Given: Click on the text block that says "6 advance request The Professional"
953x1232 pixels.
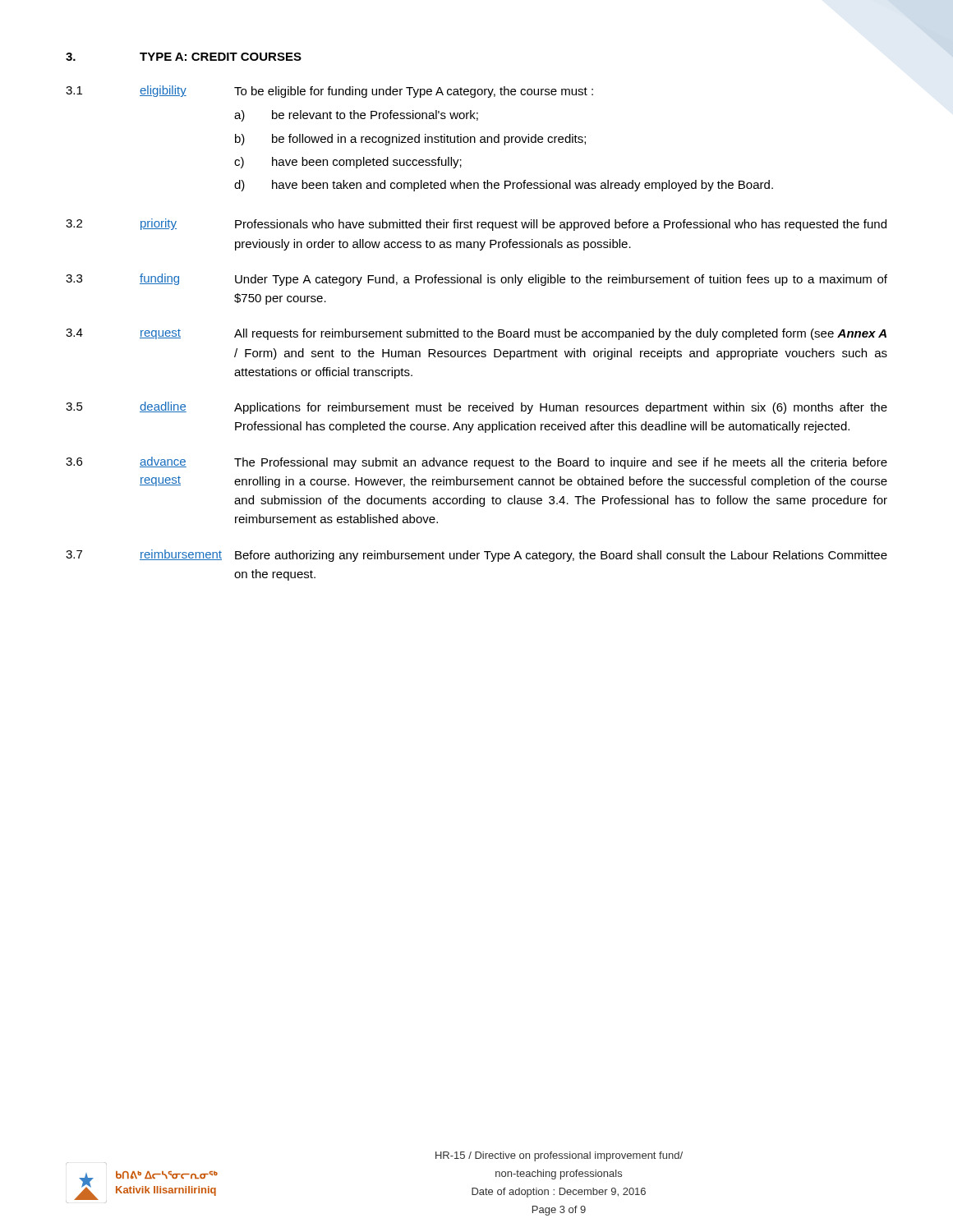Looking at the screenshot, I should tap(476, 490).
